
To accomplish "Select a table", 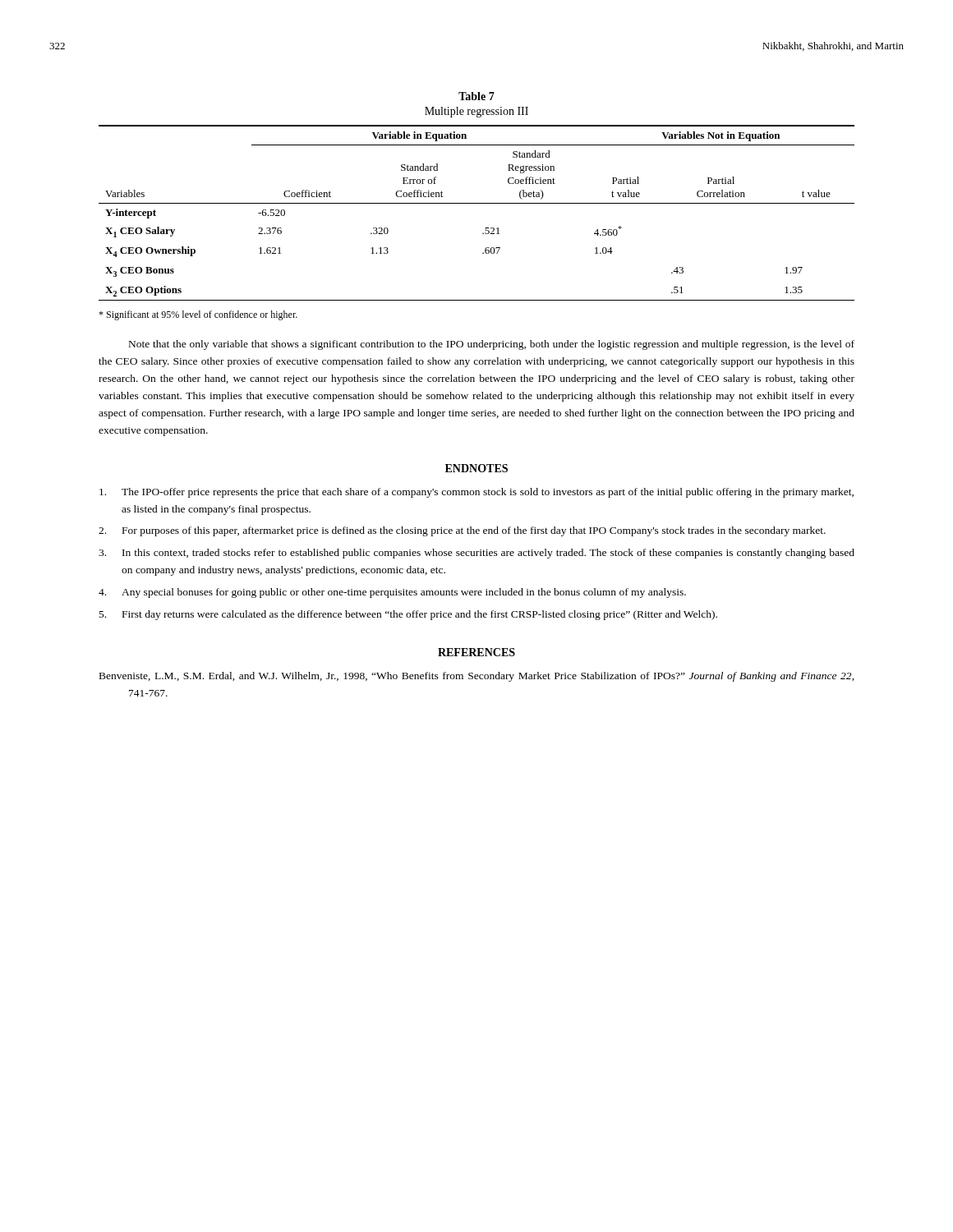I will tap(476, 215).
